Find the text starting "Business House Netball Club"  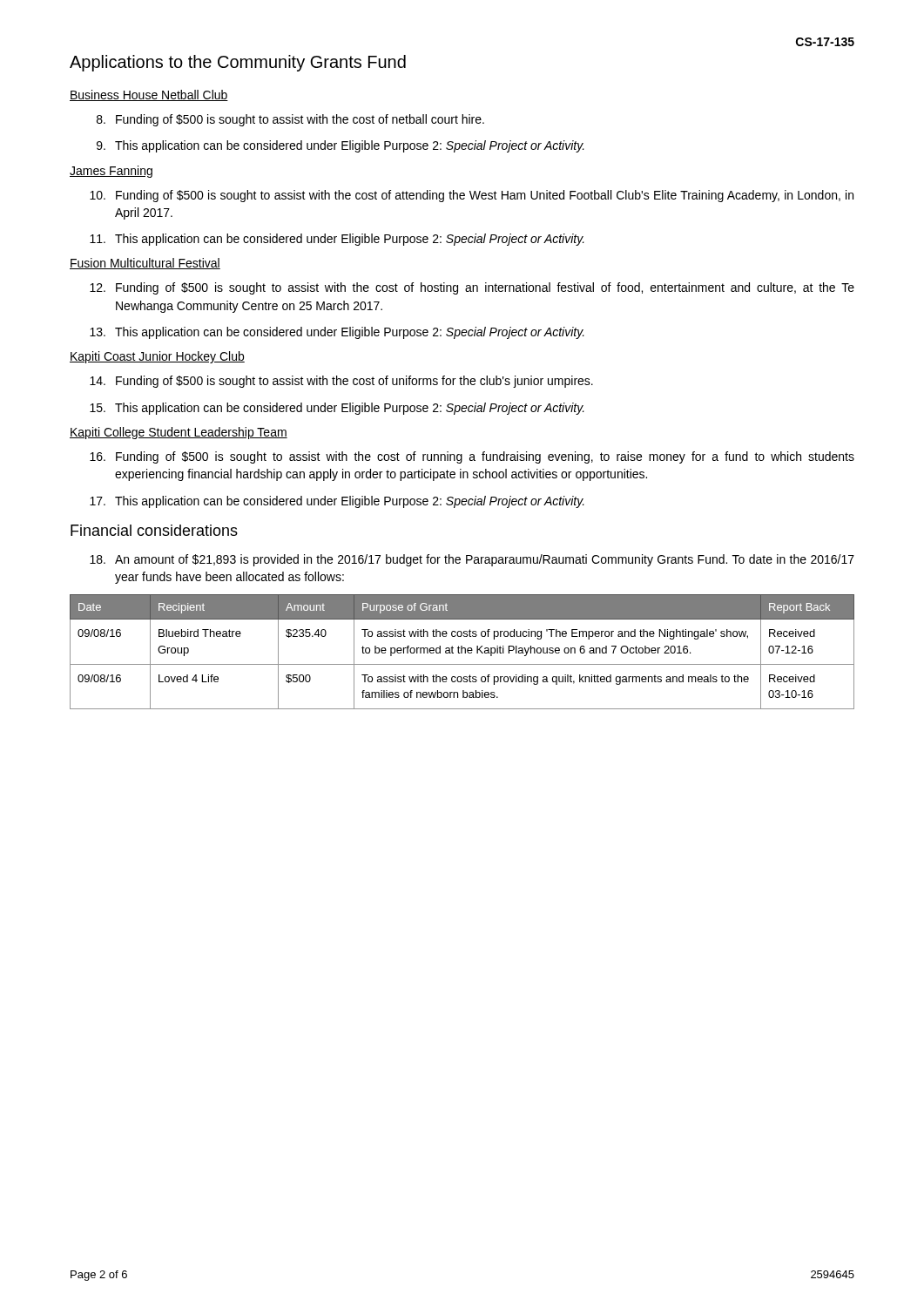149,95
